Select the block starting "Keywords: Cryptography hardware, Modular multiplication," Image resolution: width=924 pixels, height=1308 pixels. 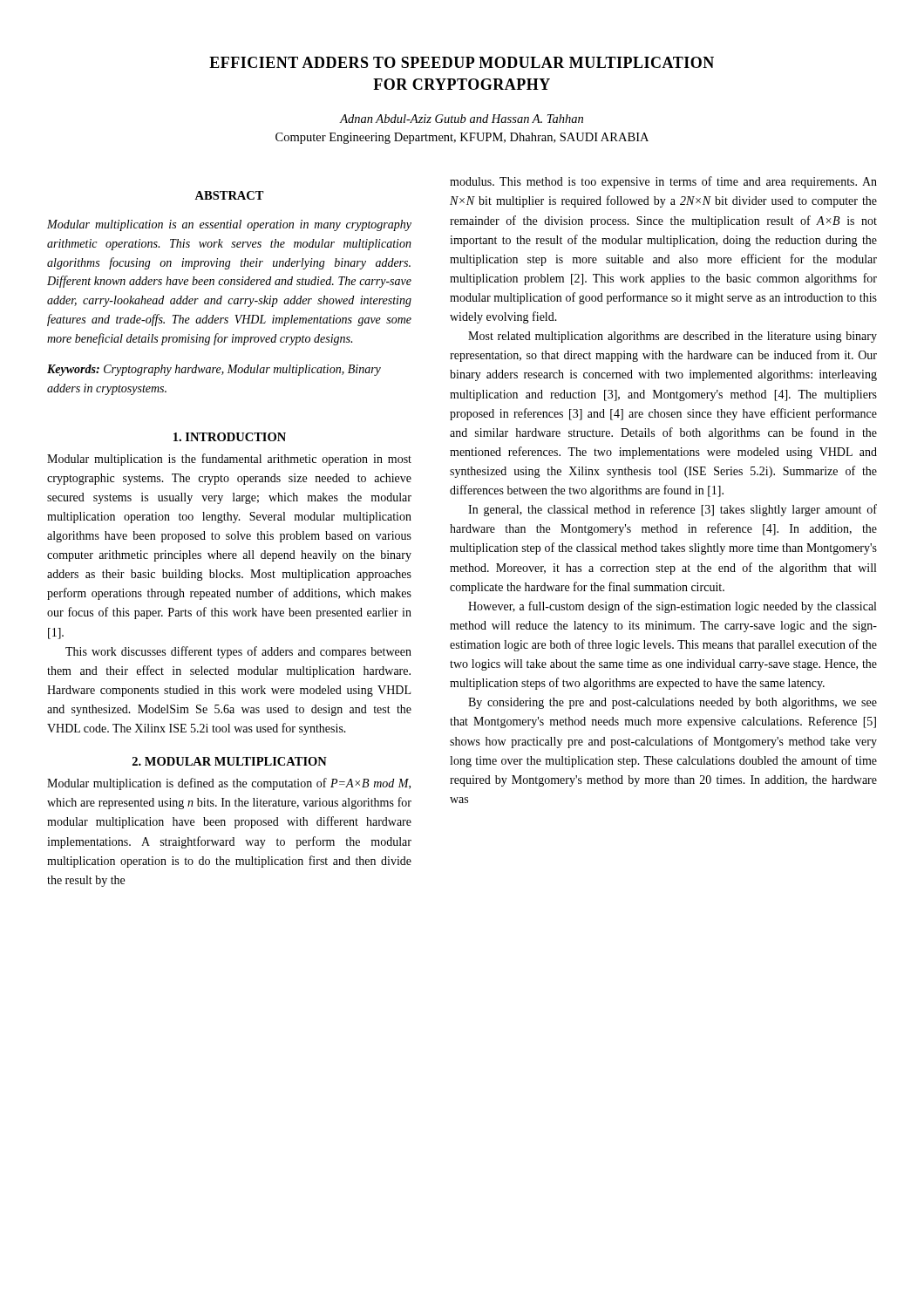click(214, 379)
